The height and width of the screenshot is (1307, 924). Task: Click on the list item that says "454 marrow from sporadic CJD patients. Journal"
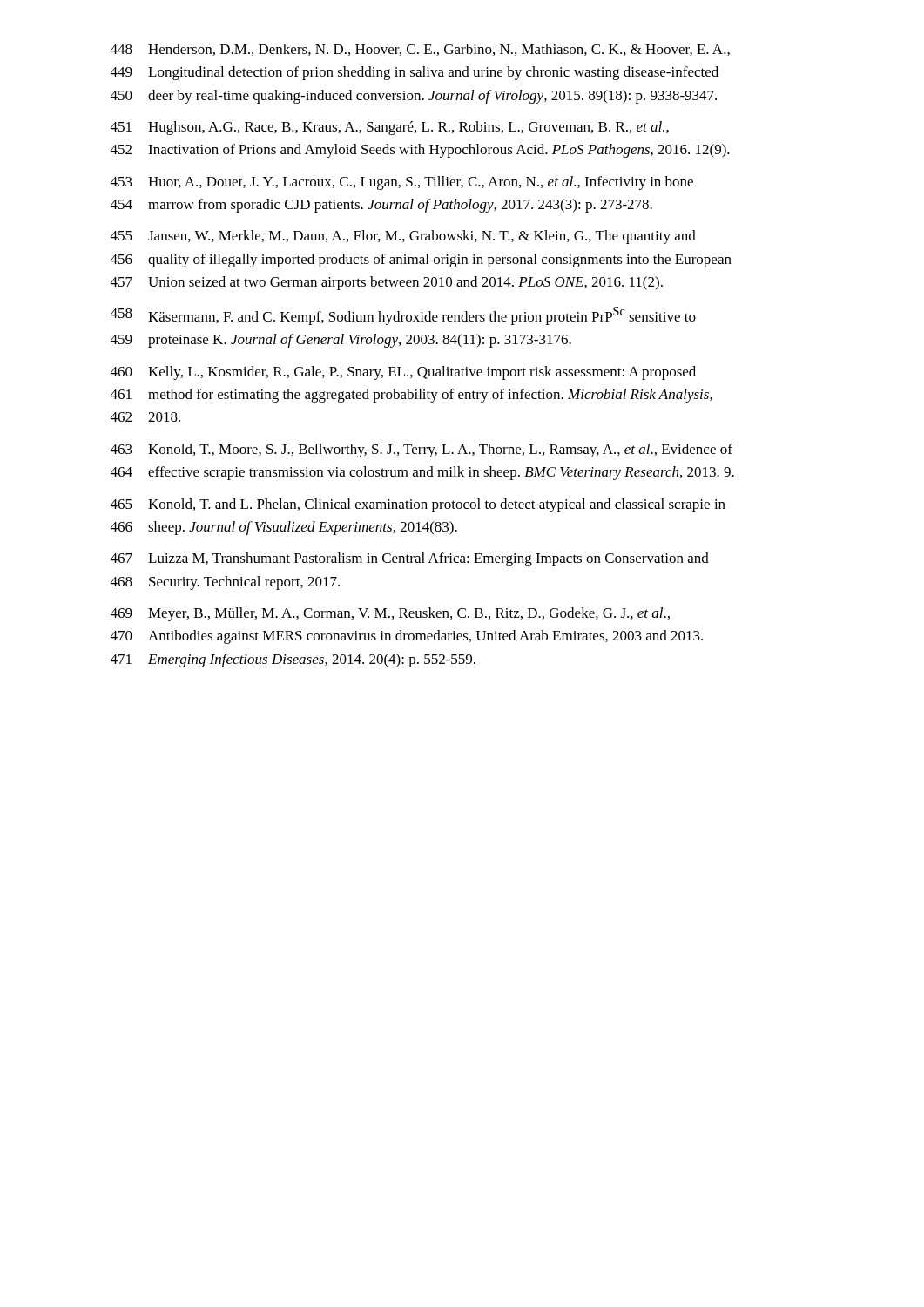point(471,205)
